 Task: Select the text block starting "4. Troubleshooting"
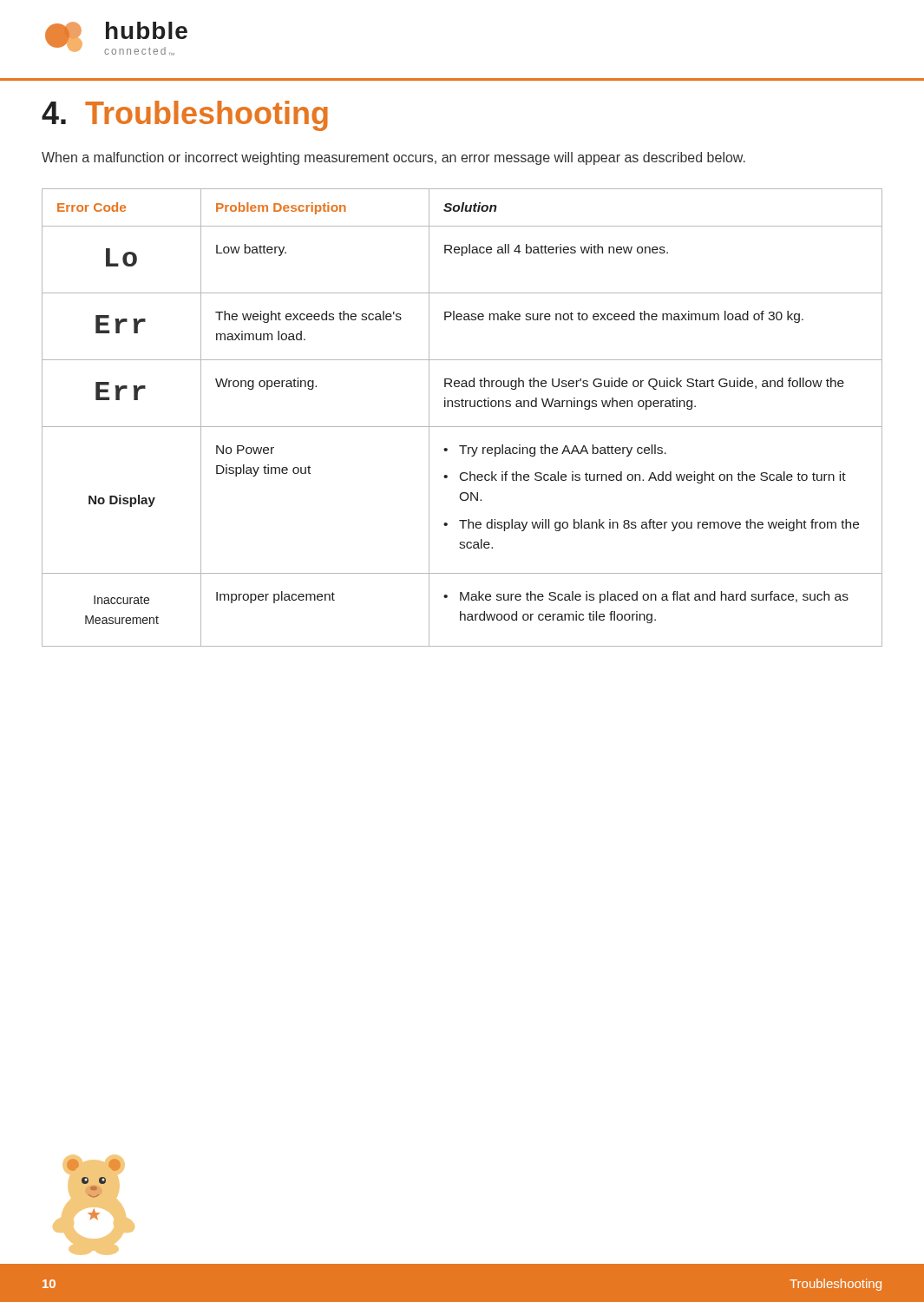[186, 113]
